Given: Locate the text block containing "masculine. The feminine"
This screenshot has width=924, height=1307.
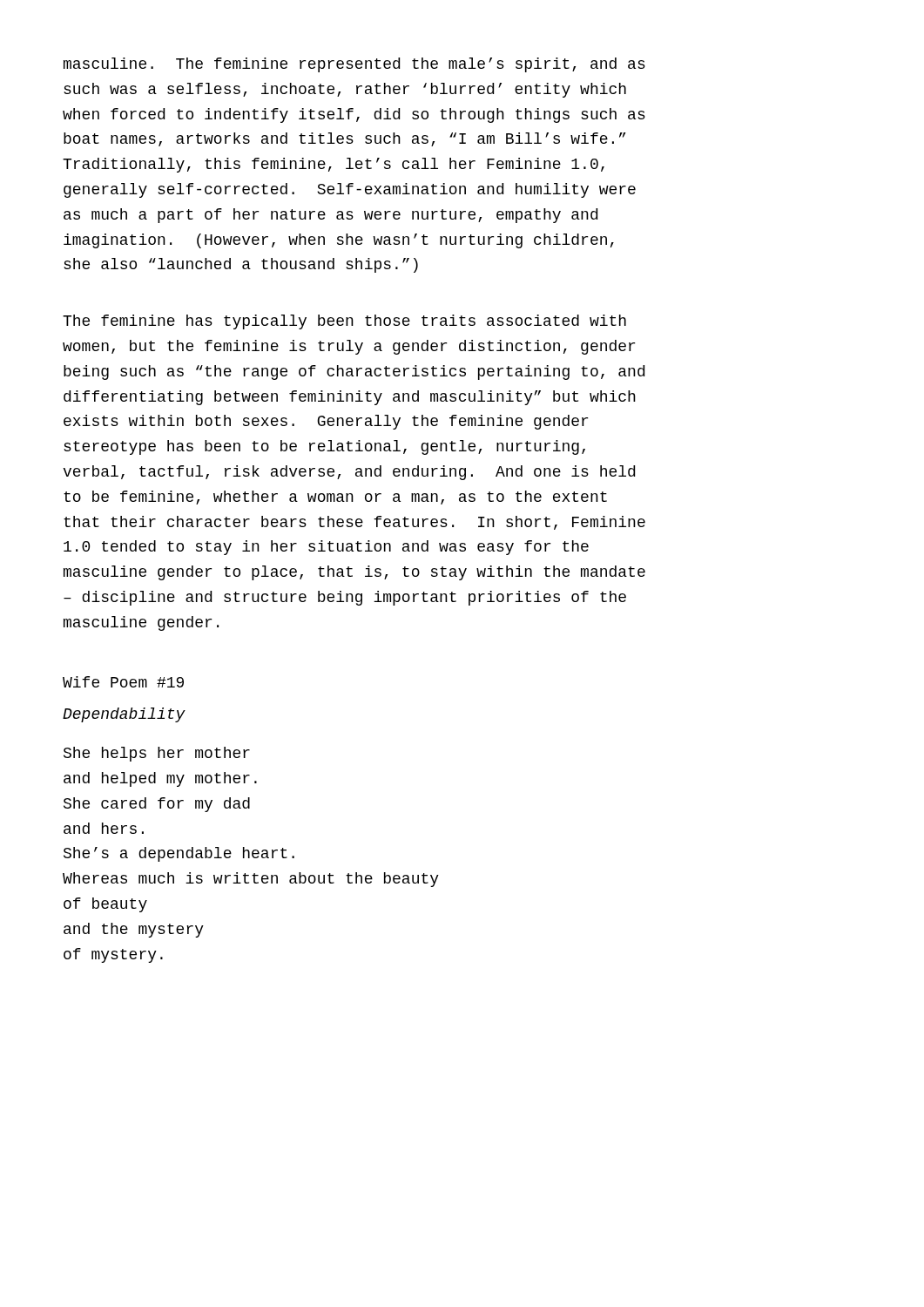Looking at the screenshot, I should pos(354,165).
